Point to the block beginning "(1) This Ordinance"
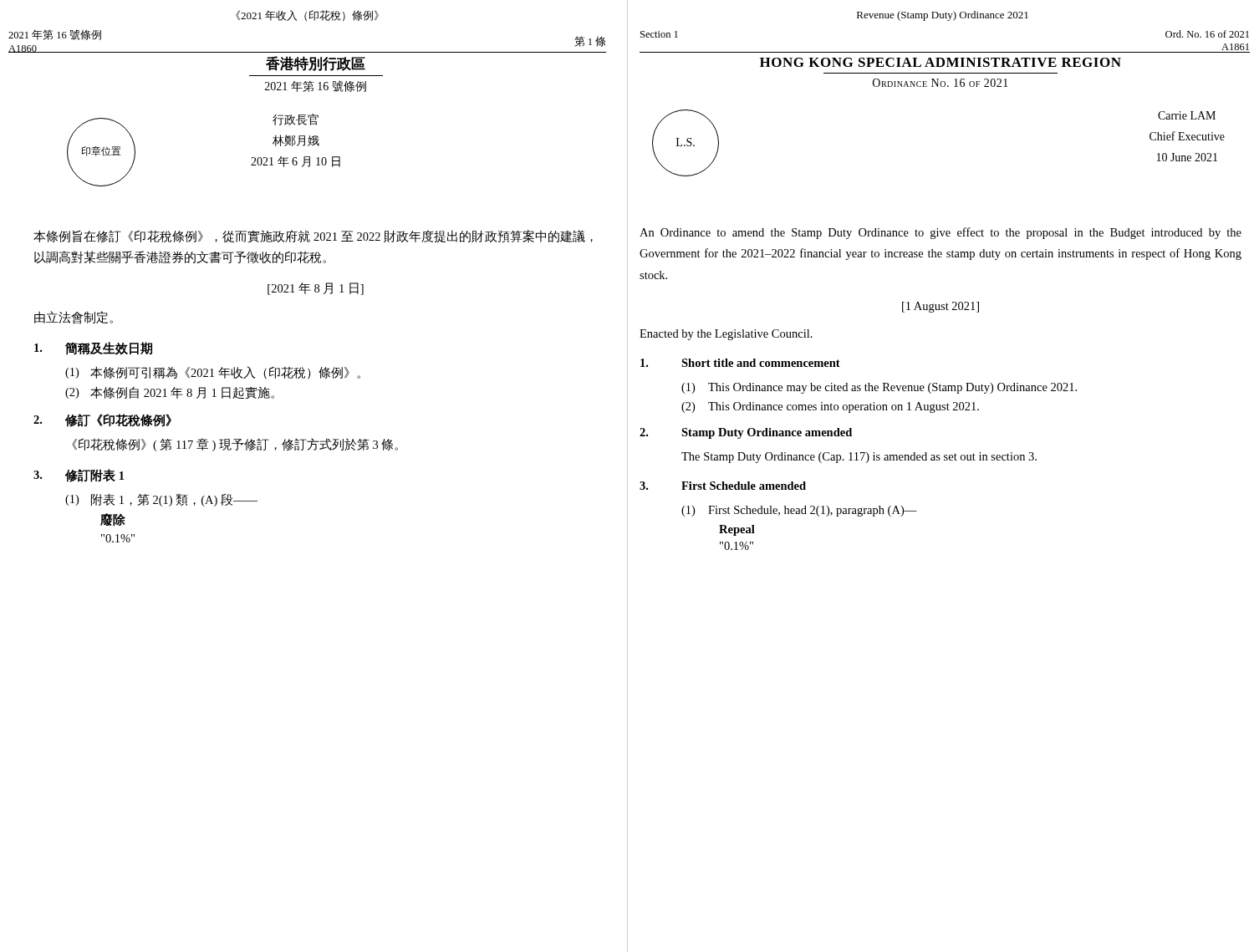 (879, 388)
